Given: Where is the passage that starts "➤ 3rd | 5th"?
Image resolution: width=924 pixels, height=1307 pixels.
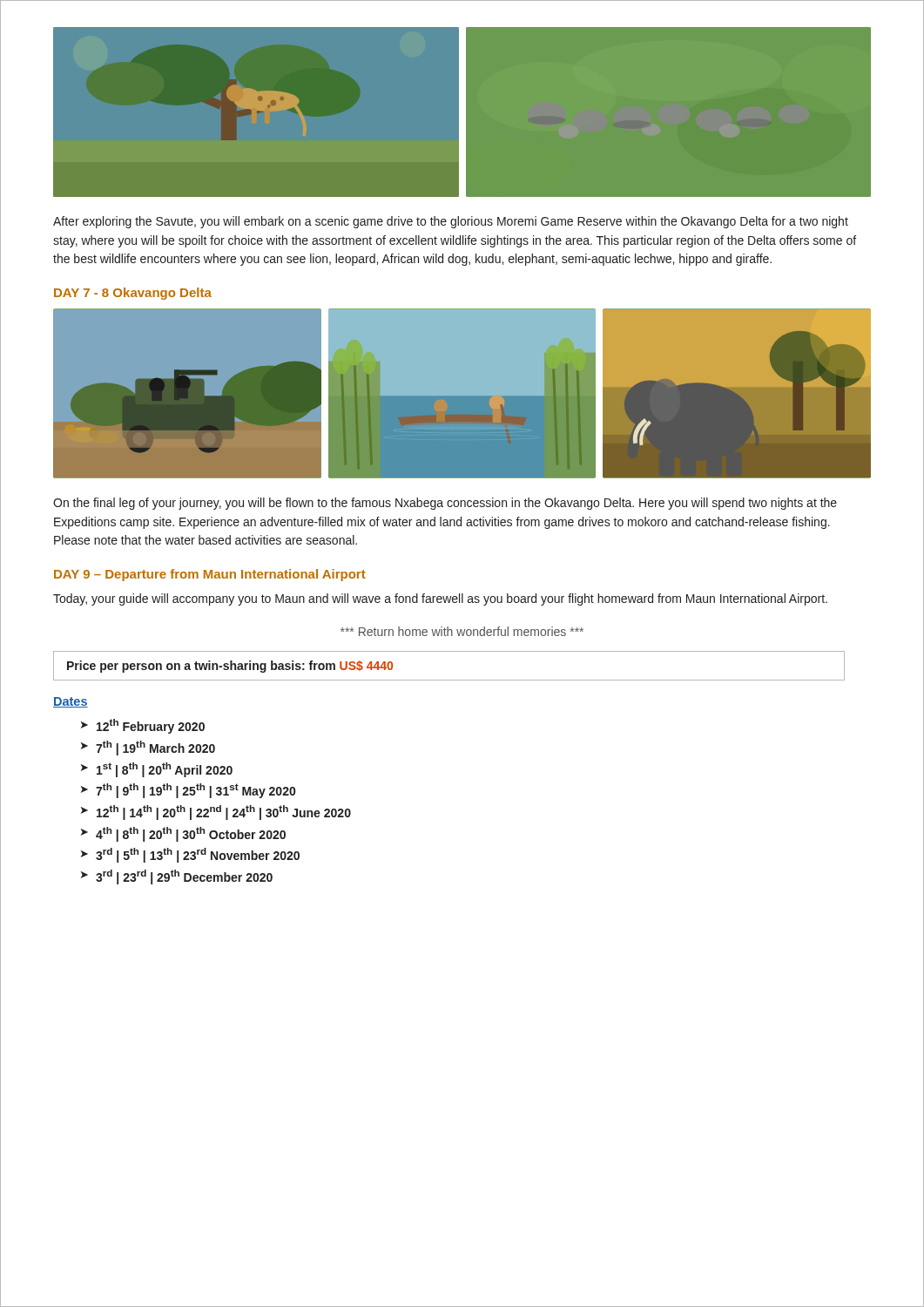Looking at the screenshot, I should click(x=190, y=854).
